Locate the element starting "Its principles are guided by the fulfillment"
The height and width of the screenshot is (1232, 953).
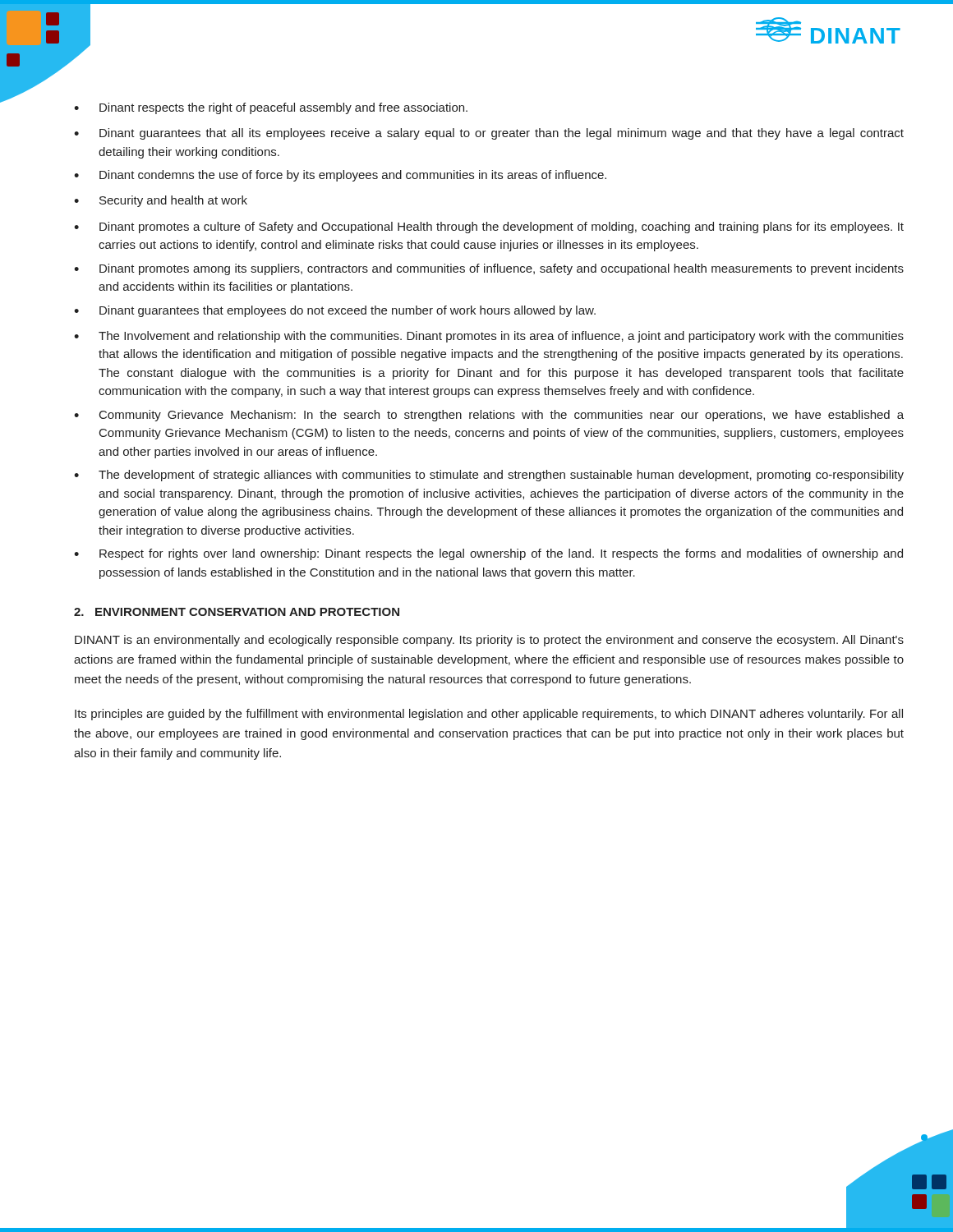click(x=489, y=733)
